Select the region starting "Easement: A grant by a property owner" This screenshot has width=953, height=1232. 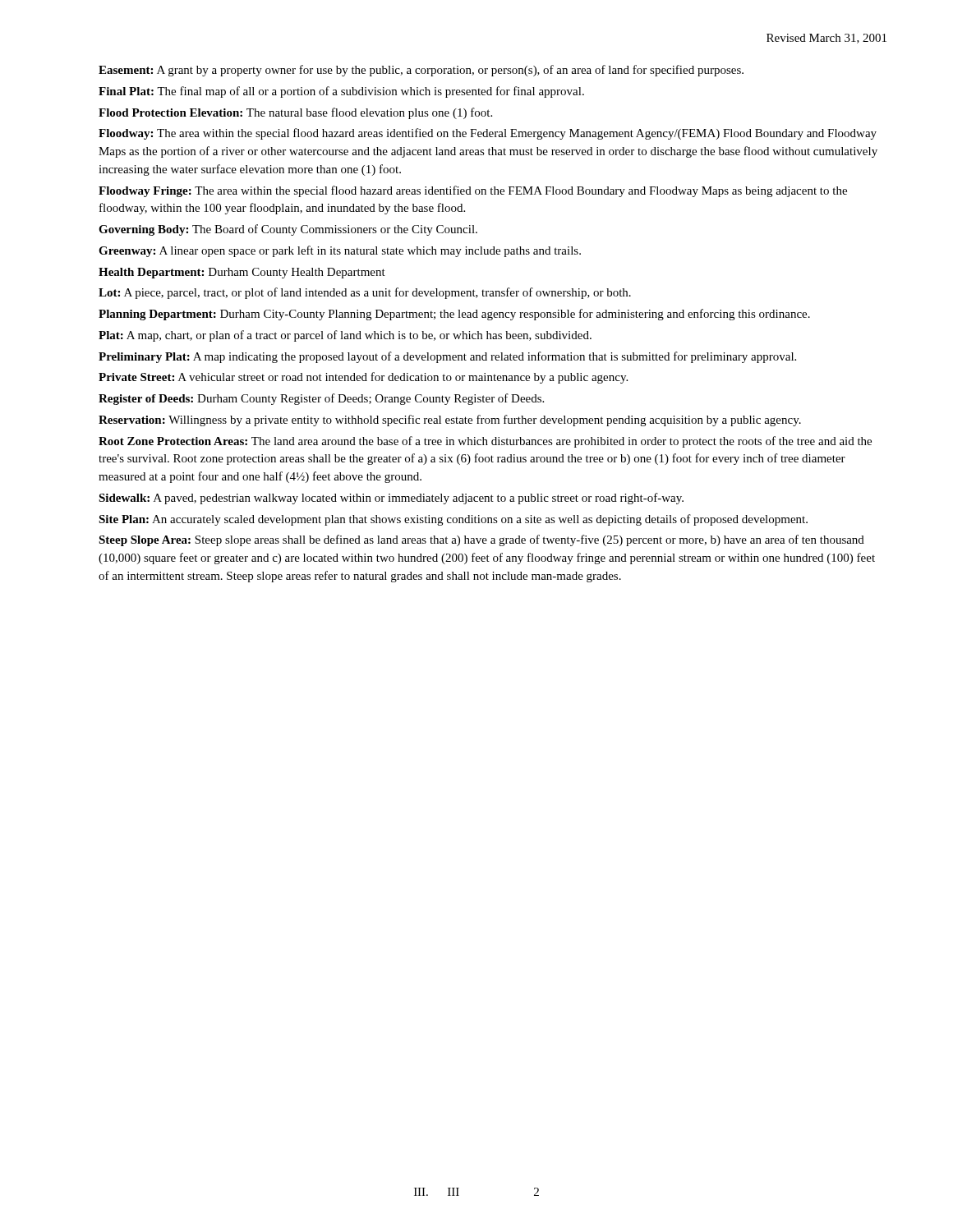pos(493,71)
